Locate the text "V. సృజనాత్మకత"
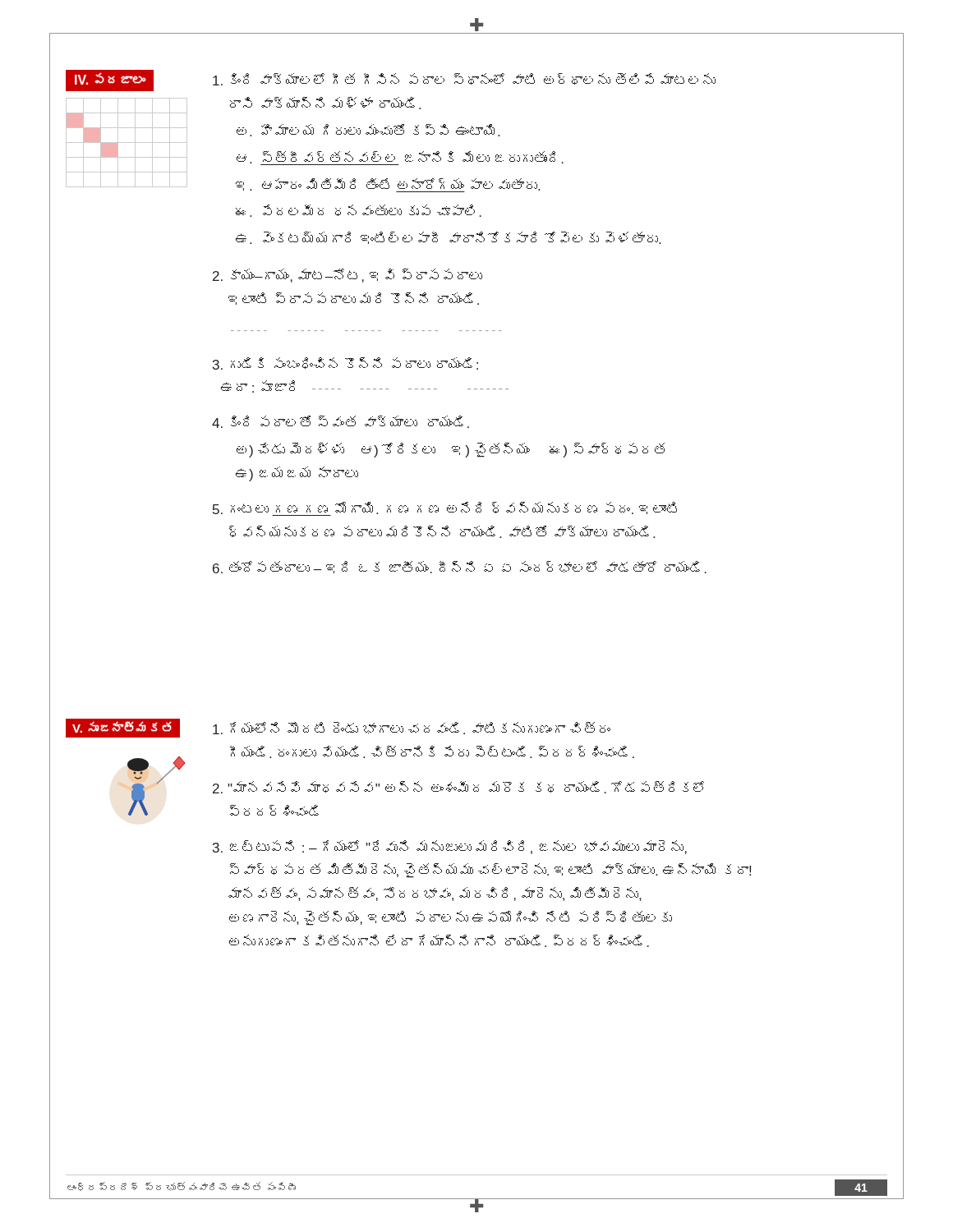This screenshot has width=953, height=1232. point(138,776)
